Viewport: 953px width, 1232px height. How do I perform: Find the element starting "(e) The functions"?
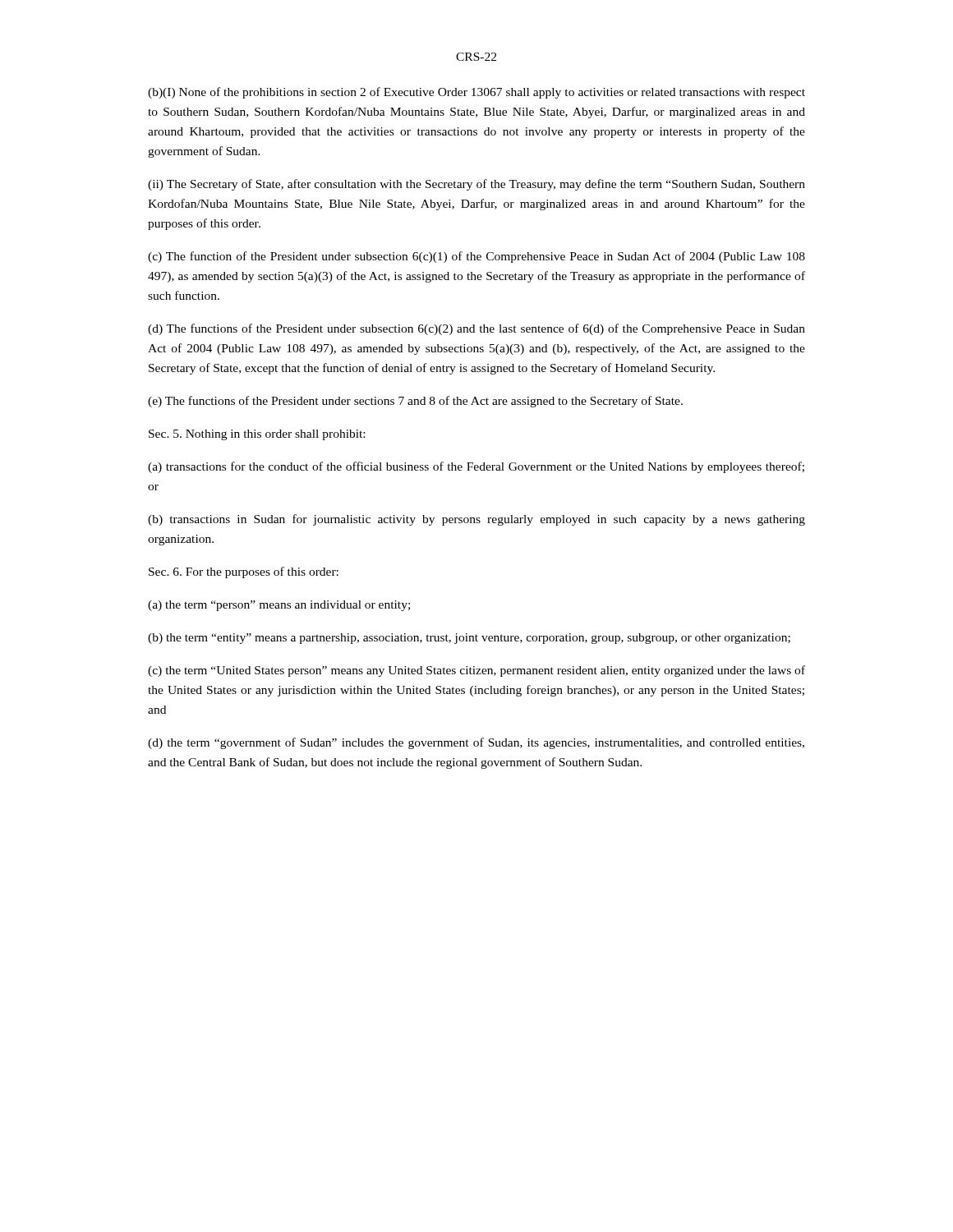(x=416, y=401)
